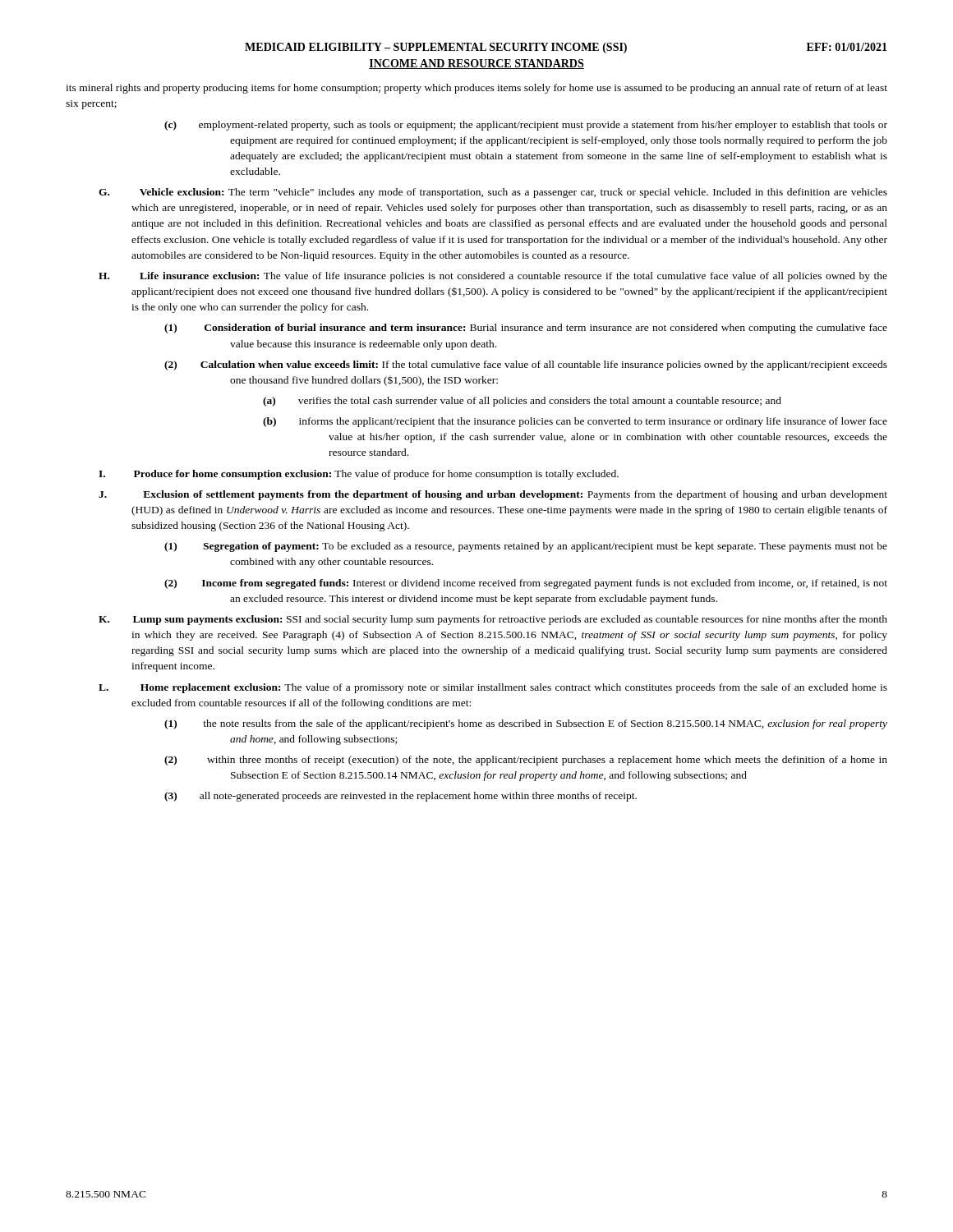The height and width of the screenshot is (1232, 953).
Task: Where is the passage that starts "G. Vehicle exclusion: The term"?
Action: 509,223
